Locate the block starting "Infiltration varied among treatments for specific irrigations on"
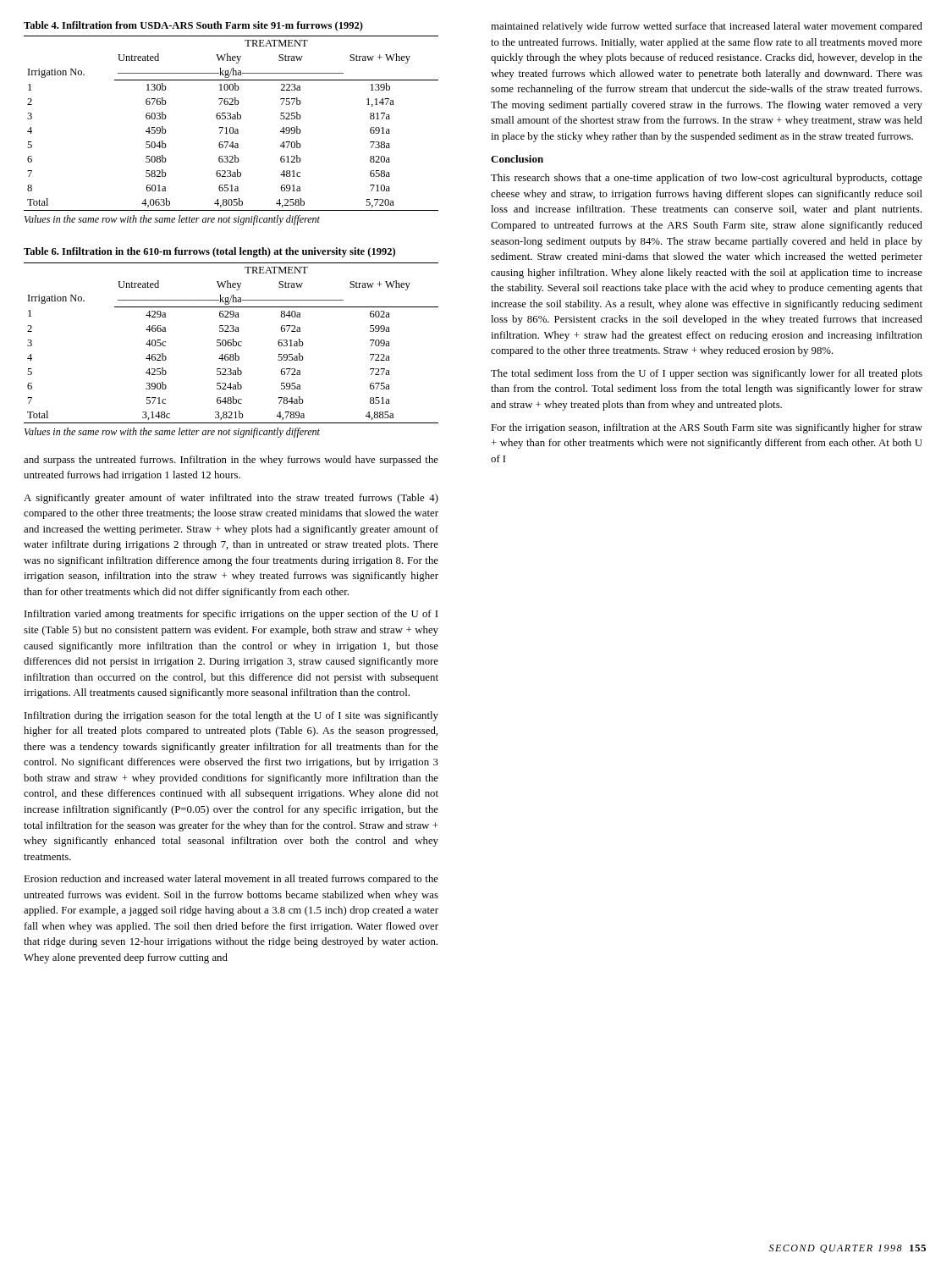The height and width of the screenshot is (1270, 952). 231,653
